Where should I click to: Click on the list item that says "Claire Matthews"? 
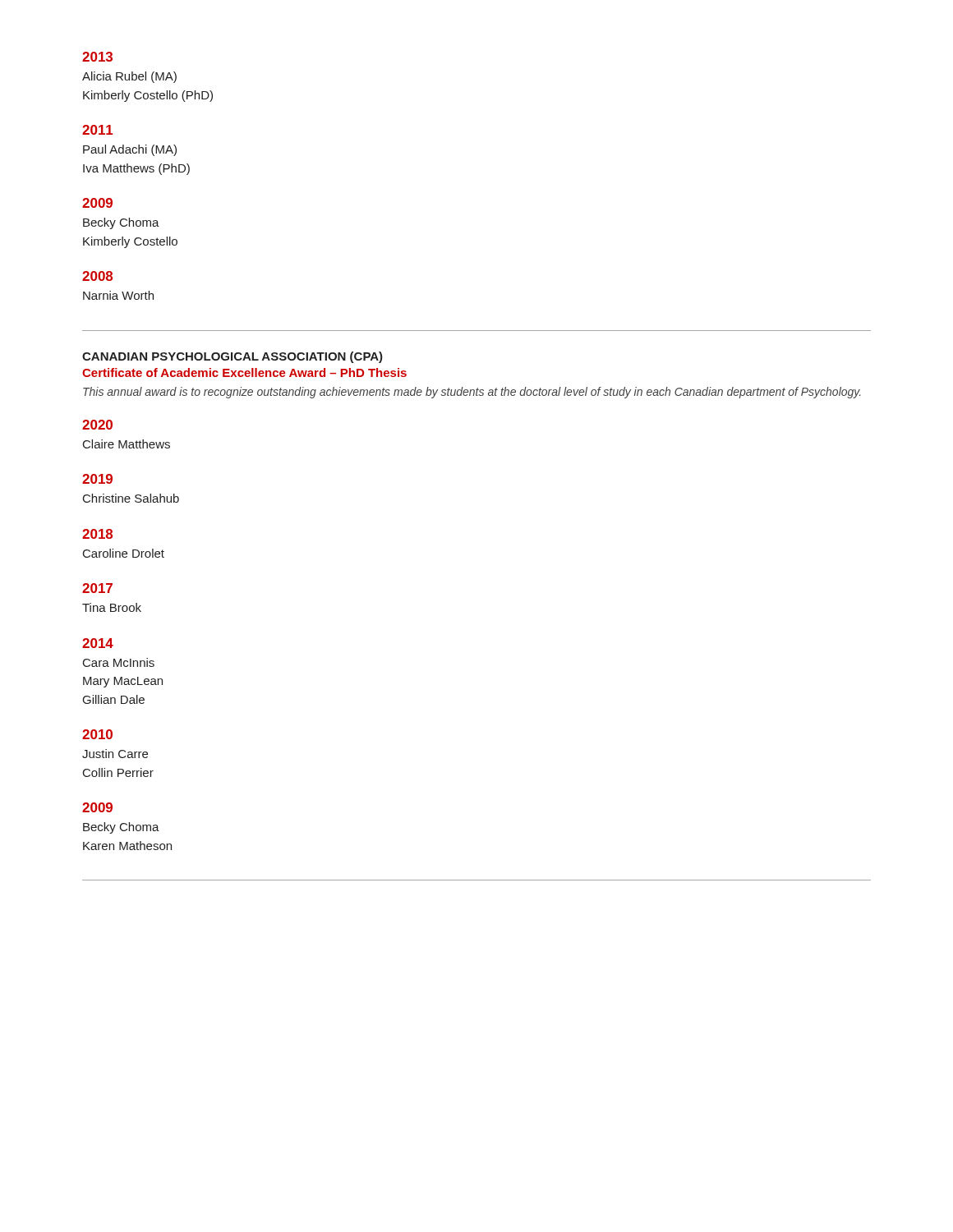pyautogui.click(x=126, y=444)
